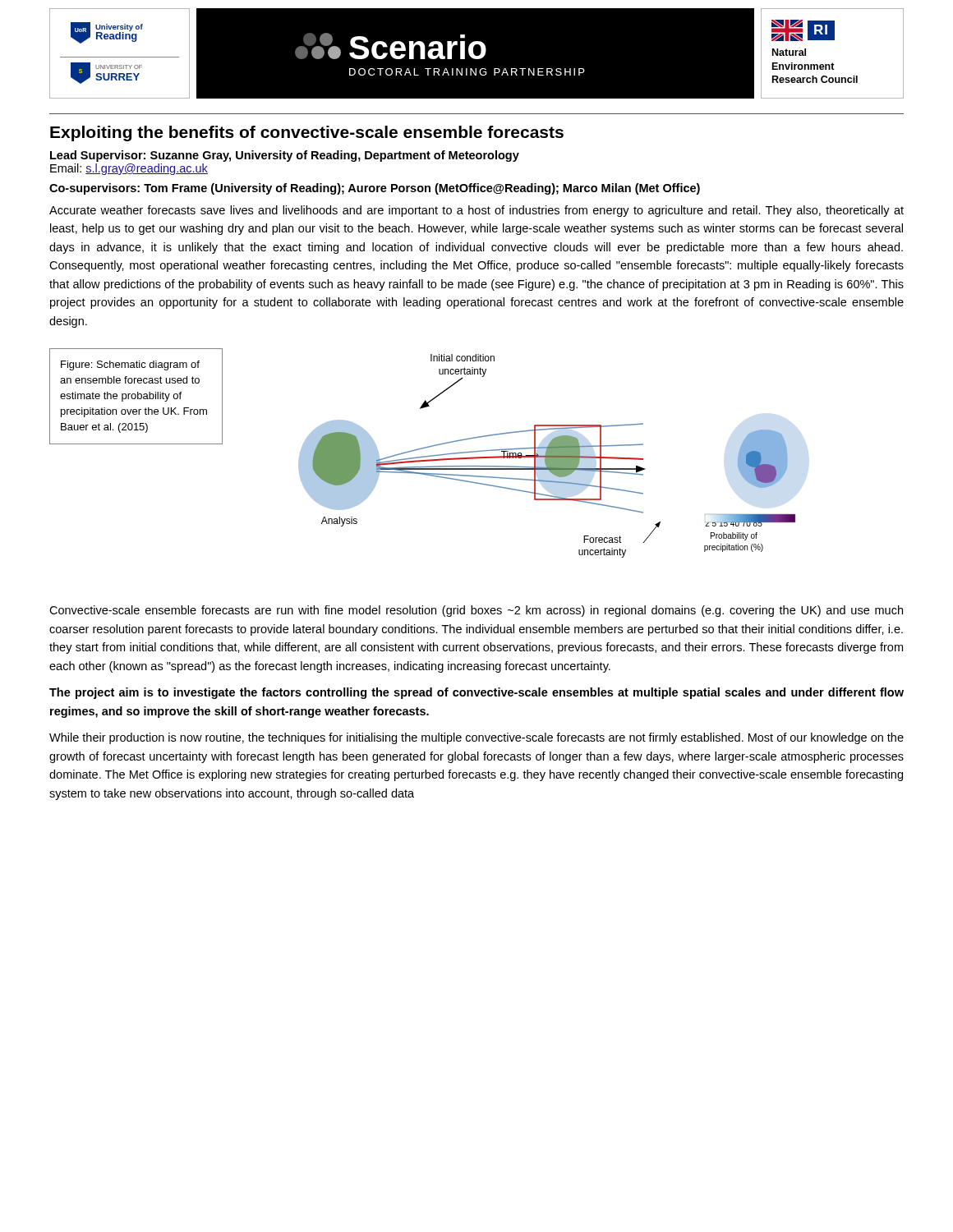Point to the text starting "Lead Supervisor: Suzanne Gray, University of"
Image resolution: width=953 pixels, height=1232 pixels.
(x=284, y=162)
